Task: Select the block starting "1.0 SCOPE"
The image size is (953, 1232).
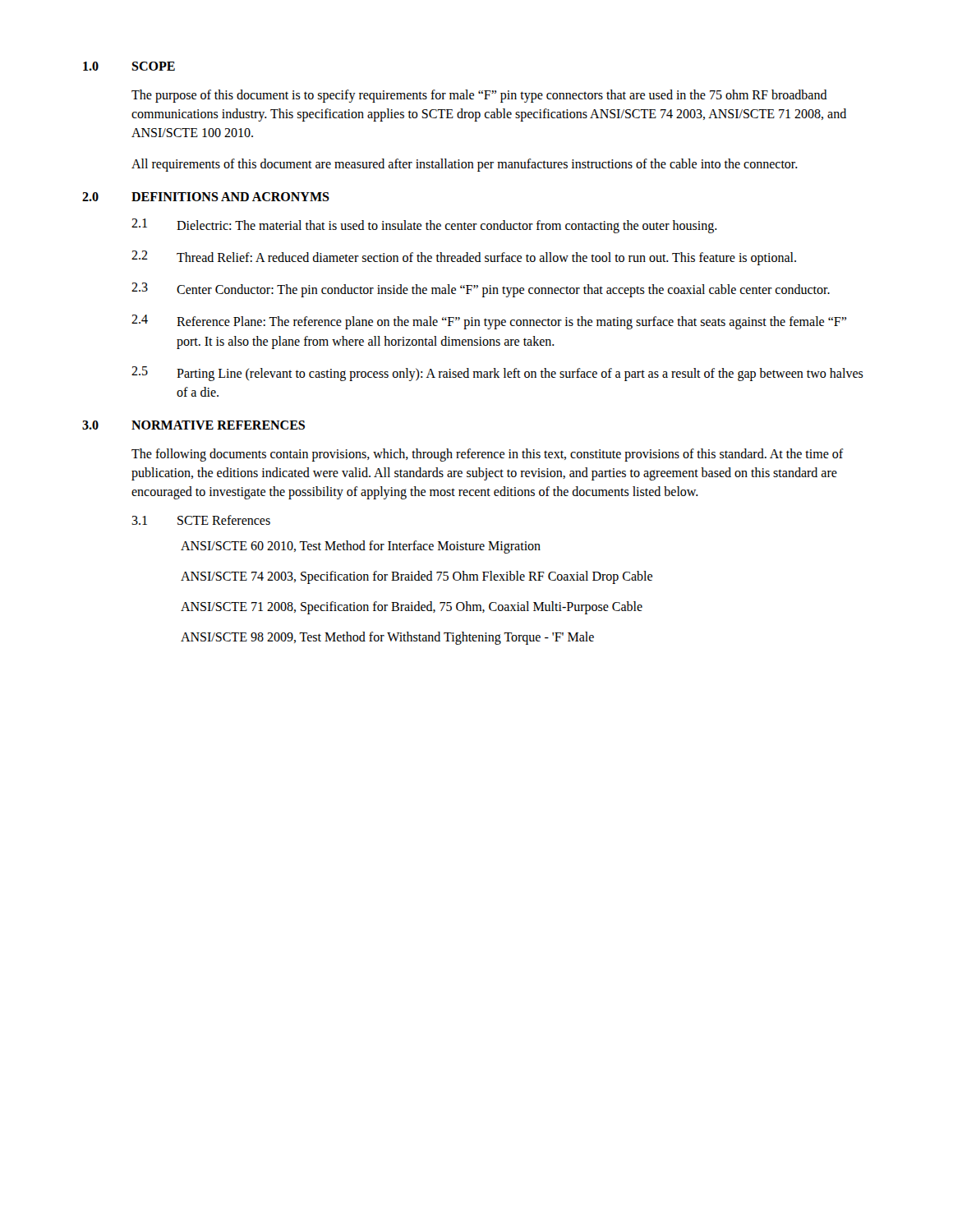Action: [129, 67]
